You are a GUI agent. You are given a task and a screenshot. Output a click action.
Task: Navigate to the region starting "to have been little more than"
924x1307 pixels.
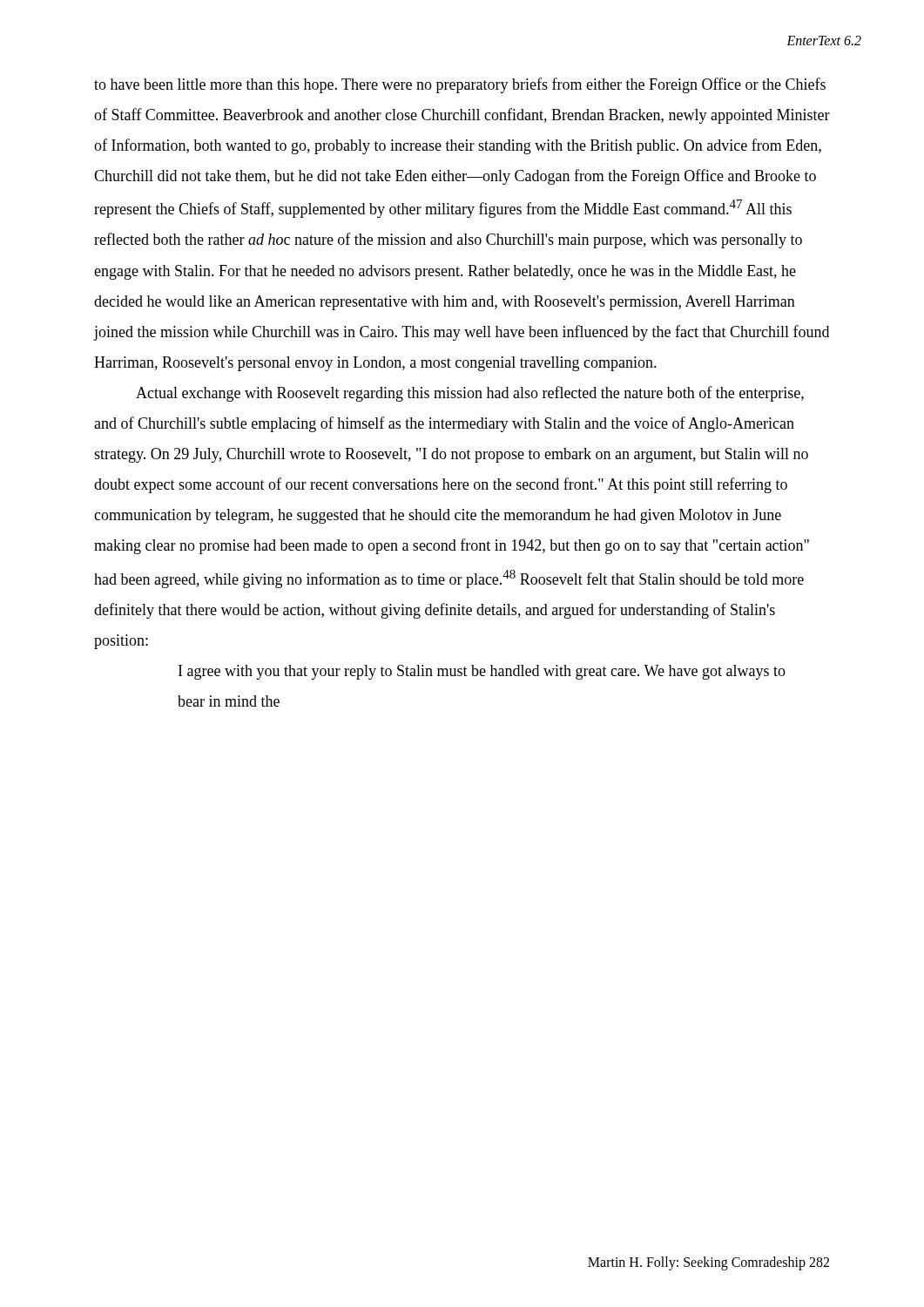pos(462,393)
